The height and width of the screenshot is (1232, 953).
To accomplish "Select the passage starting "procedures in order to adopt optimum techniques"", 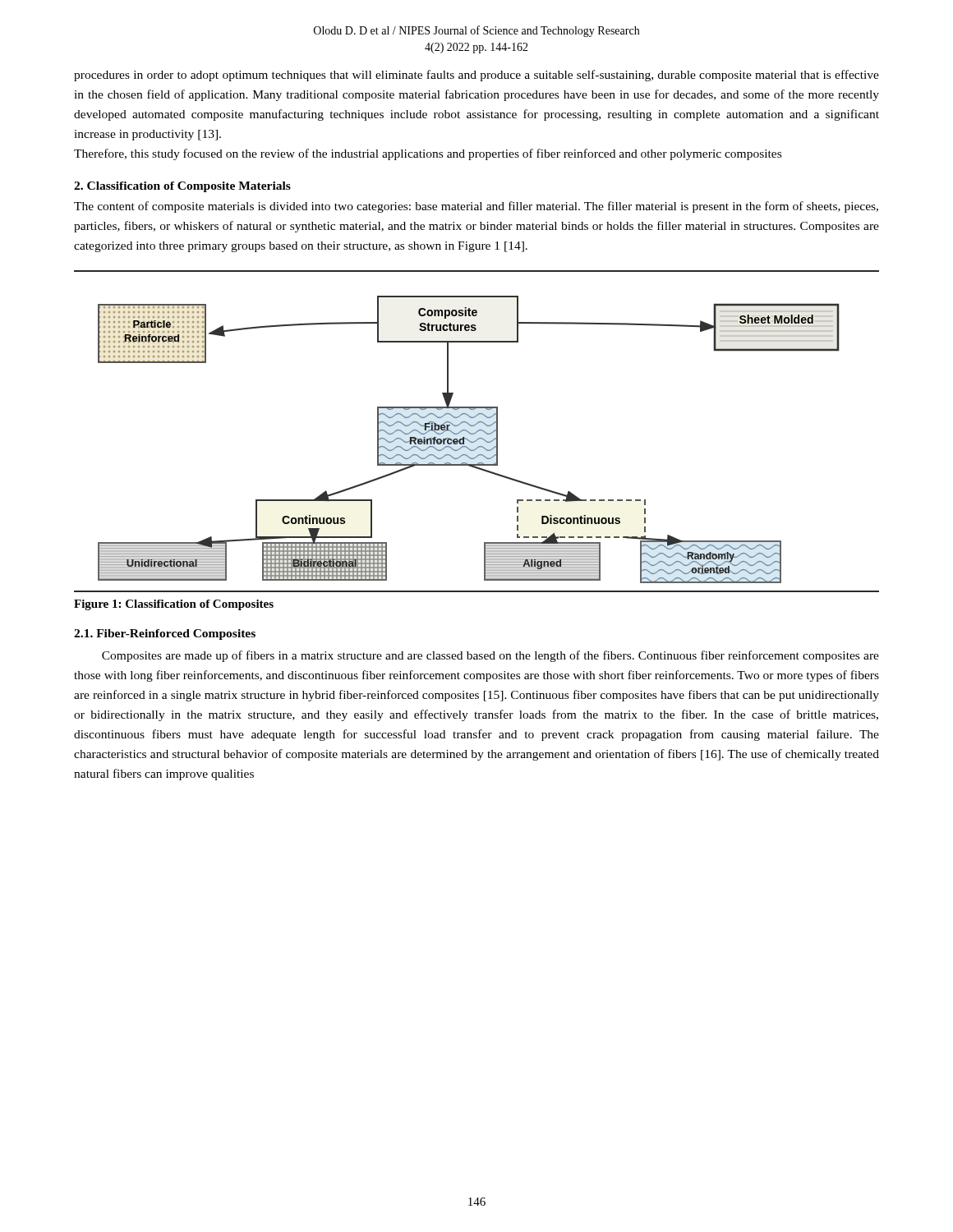I will [x=476, y=104].
